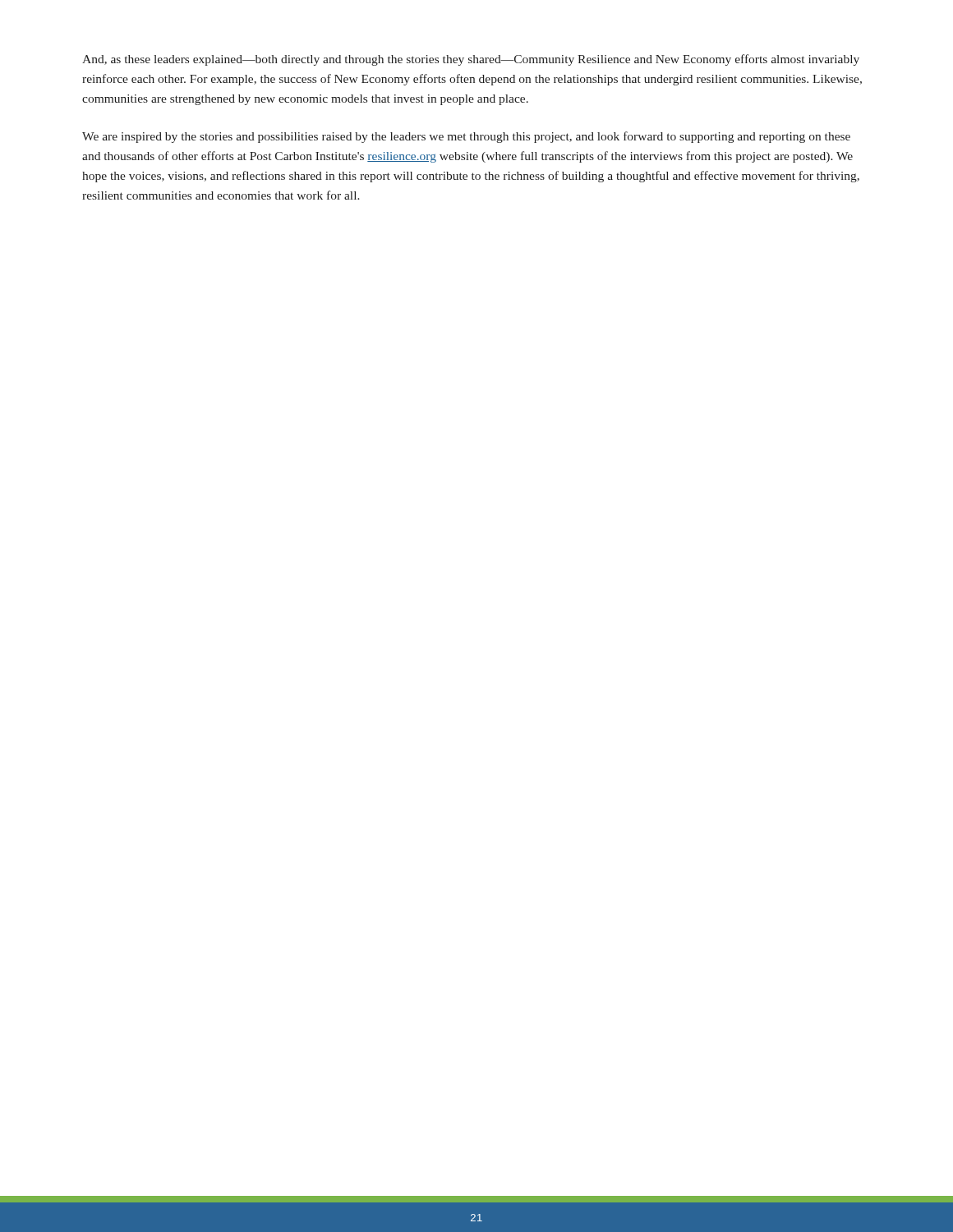The width and height of the screenshot is (953, 1232).
Task: Locate the text block that says "We are inspired by the stories and"
Action: click(x=471, y=166)
